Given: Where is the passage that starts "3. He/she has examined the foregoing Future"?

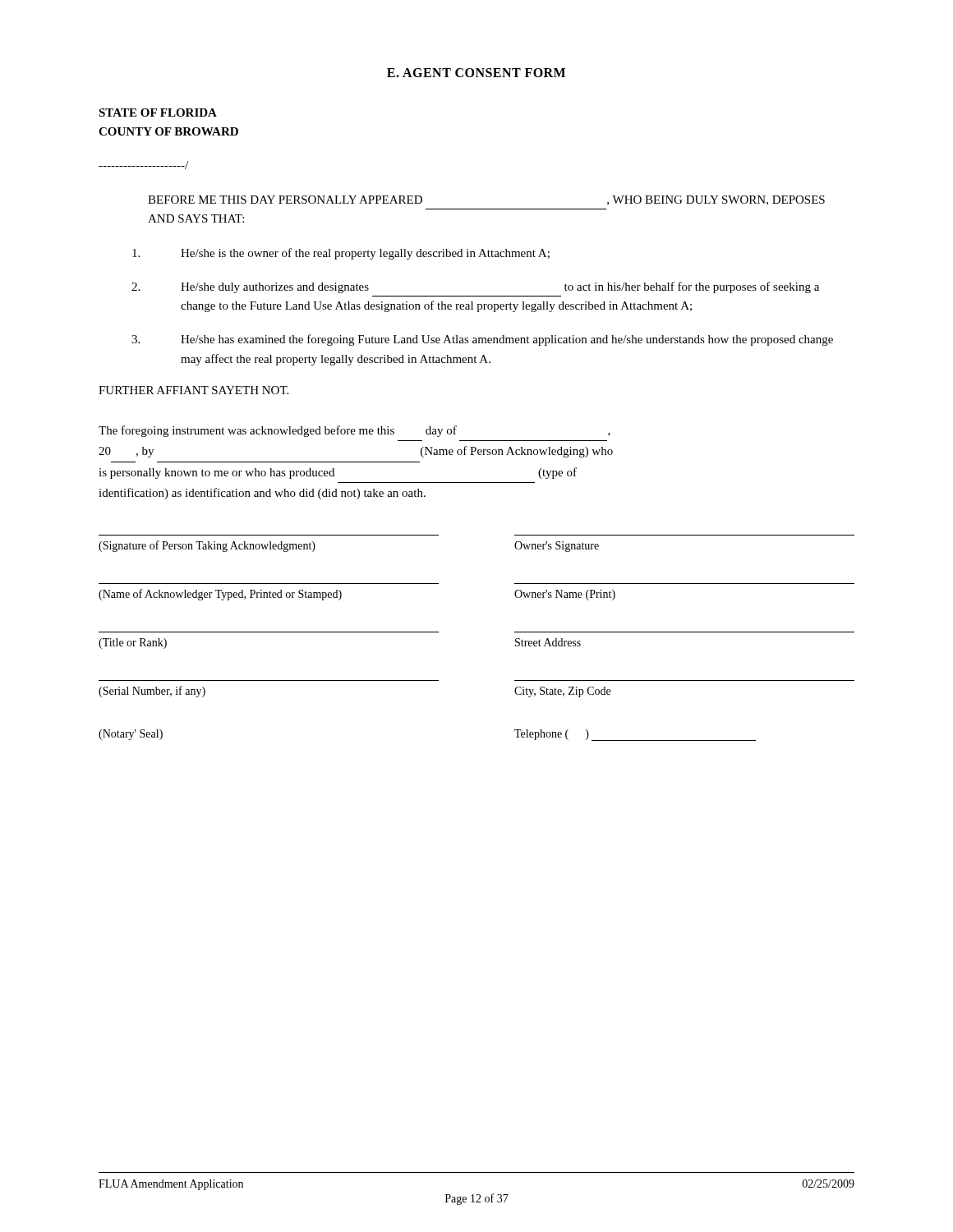Looking at the screenshot, I should coord(476,350).
